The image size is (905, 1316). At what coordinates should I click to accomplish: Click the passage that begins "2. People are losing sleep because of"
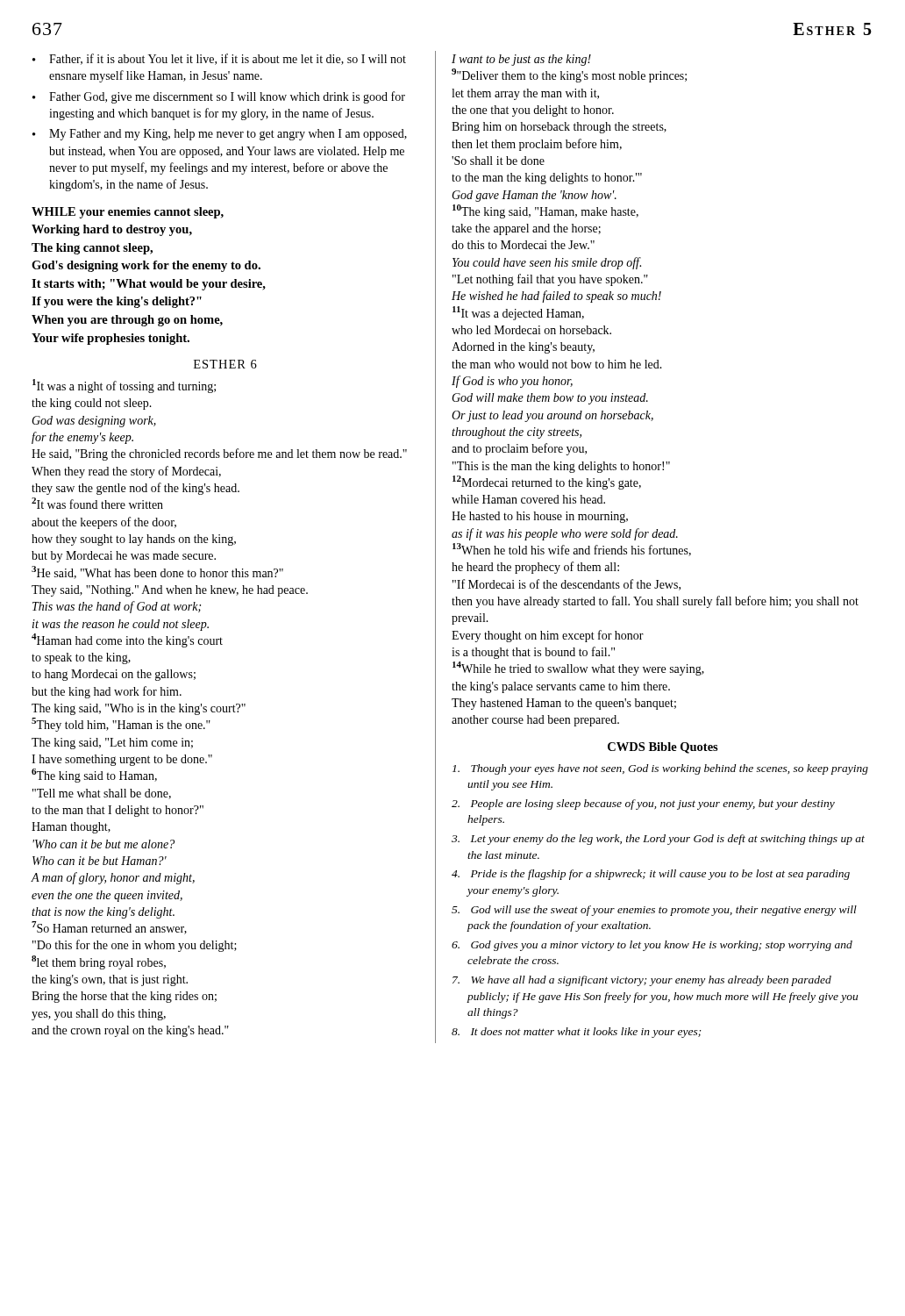click(x=663, y=812)
